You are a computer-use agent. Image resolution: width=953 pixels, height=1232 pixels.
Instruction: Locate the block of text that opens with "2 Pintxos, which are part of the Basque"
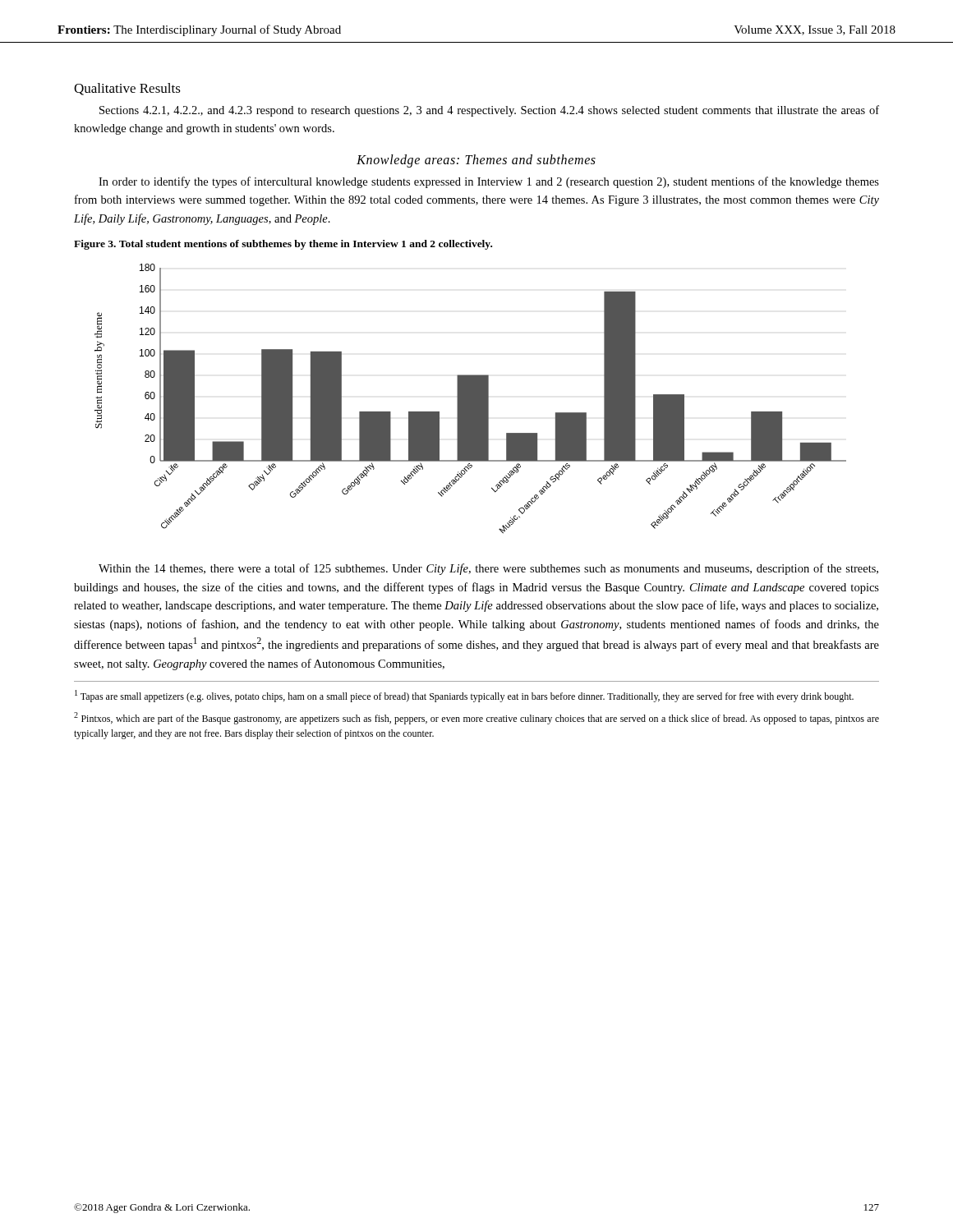pyautogui.click(x=476, y=725)
